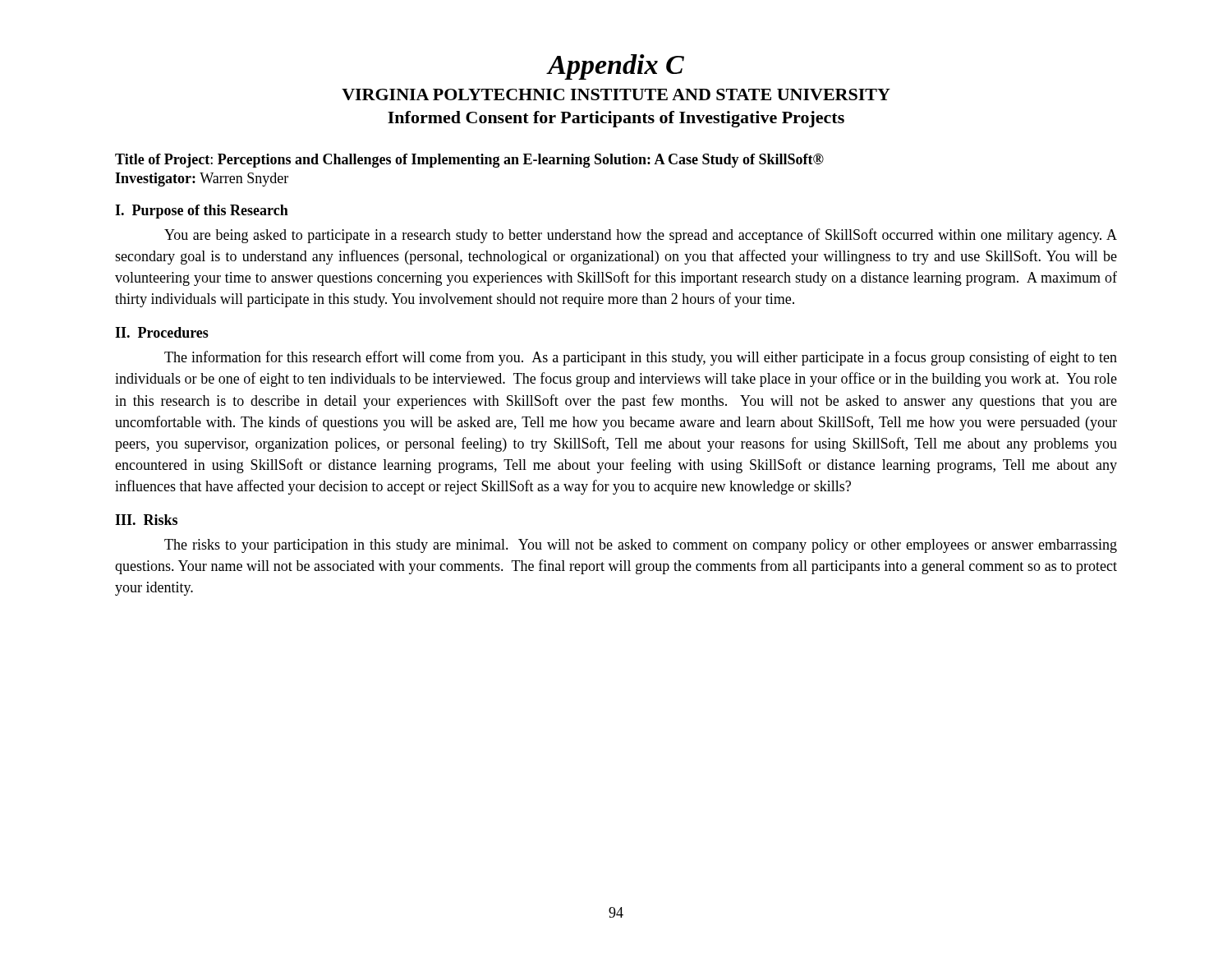Click the passage that begins "You are being"
Screen dimensions: 953x1232
[616, 267]
